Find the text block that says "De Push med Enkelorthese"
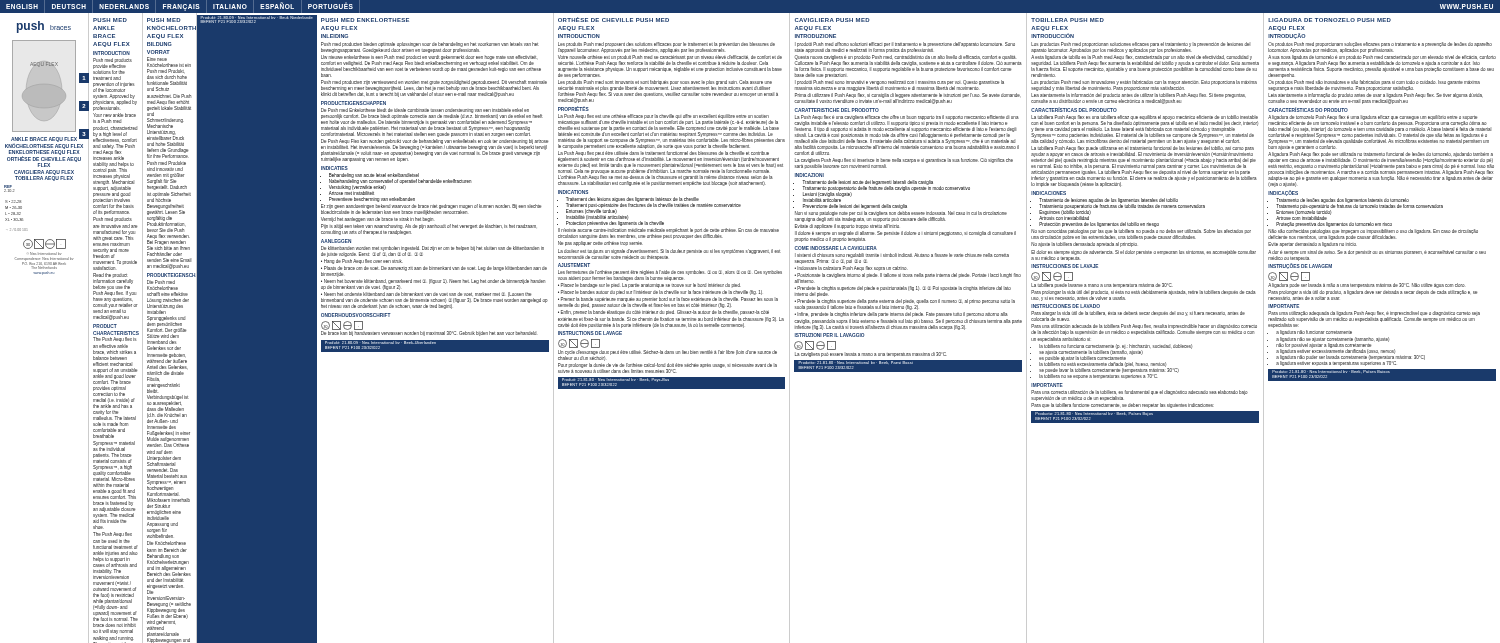 (435, 135)
